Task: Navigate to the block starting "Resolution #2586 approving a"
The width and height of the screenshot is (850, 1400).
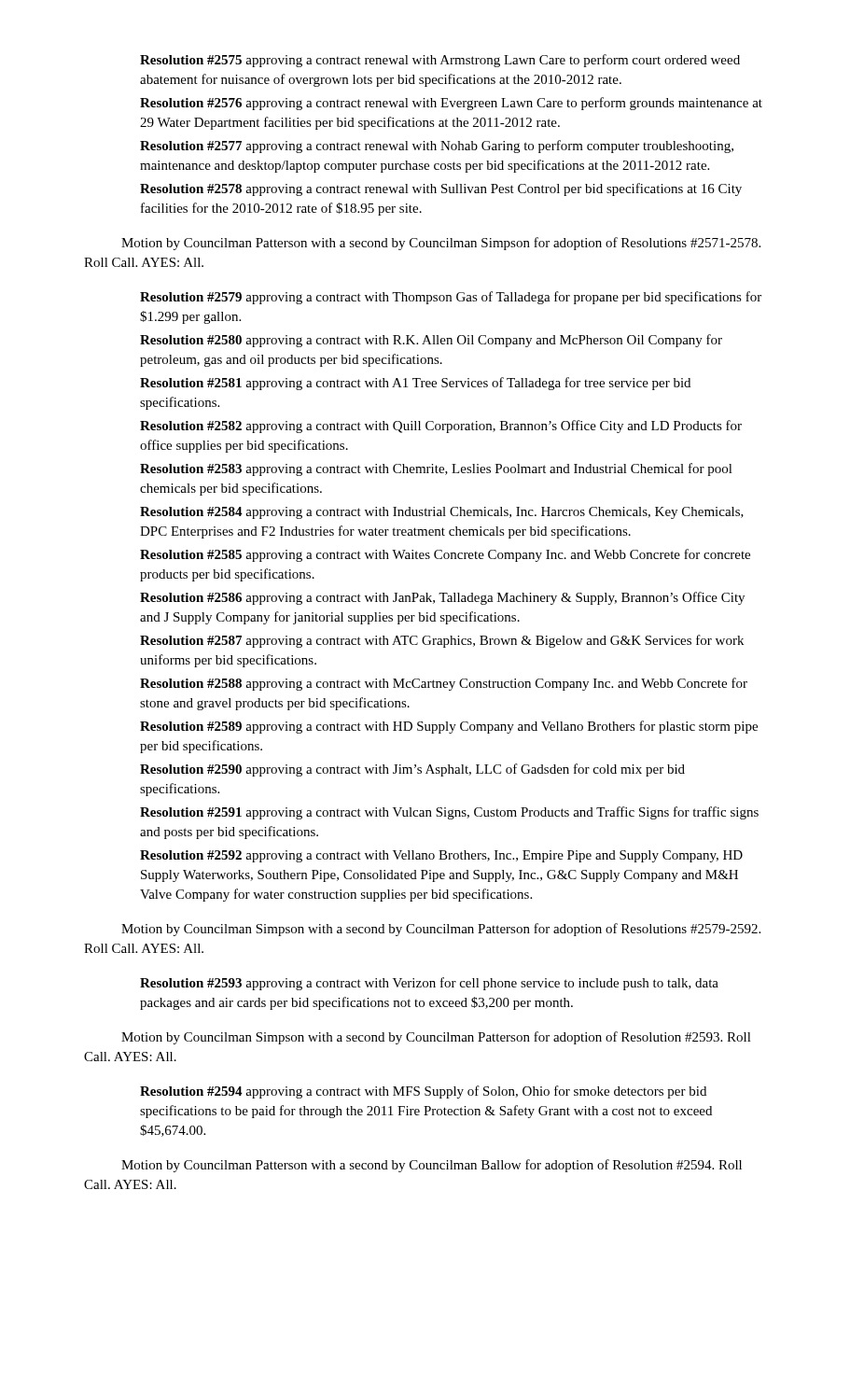Action: coord(443,607)
